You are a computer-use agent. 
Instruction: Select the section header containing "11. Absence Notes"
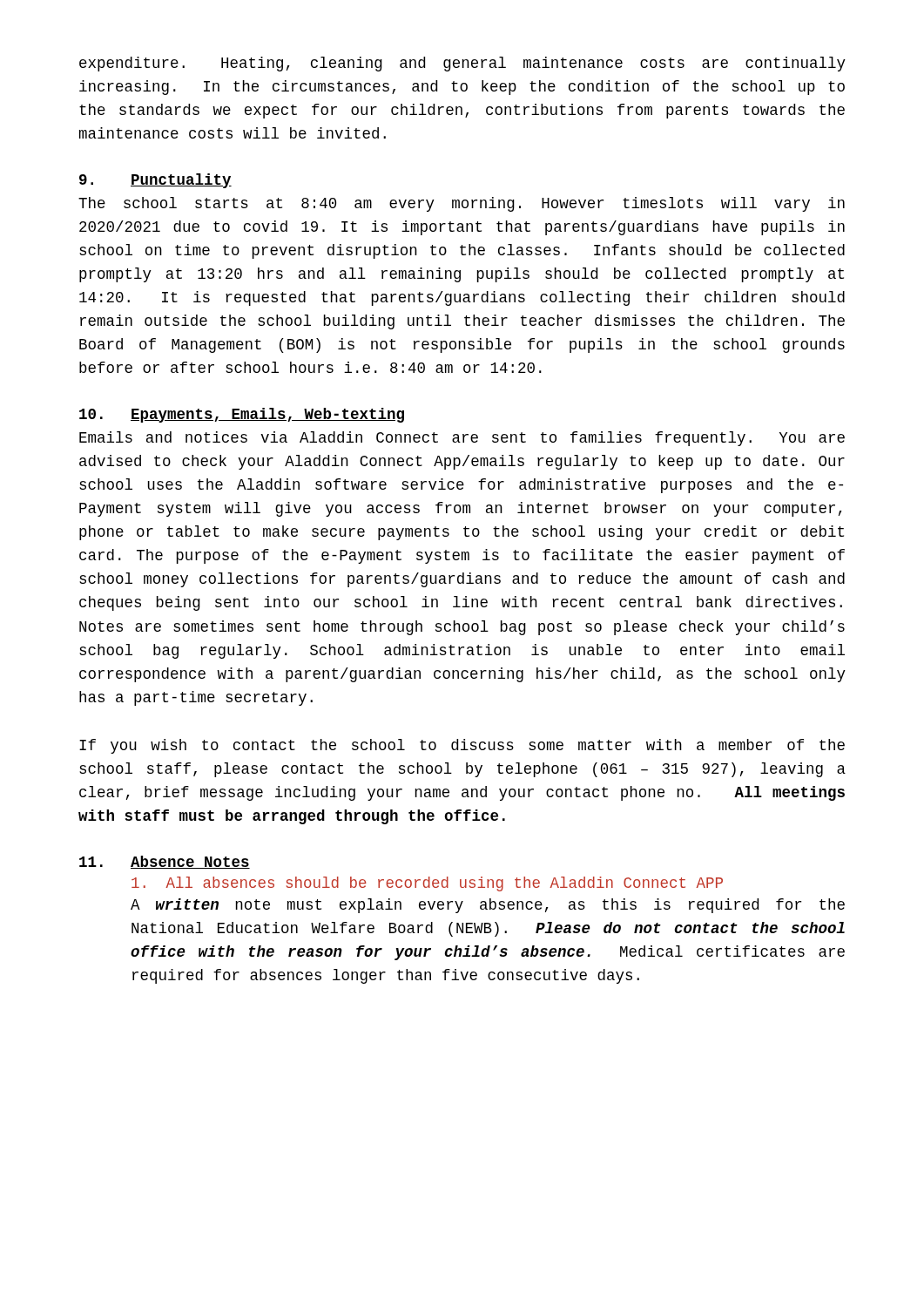click(x=164, y=862)
